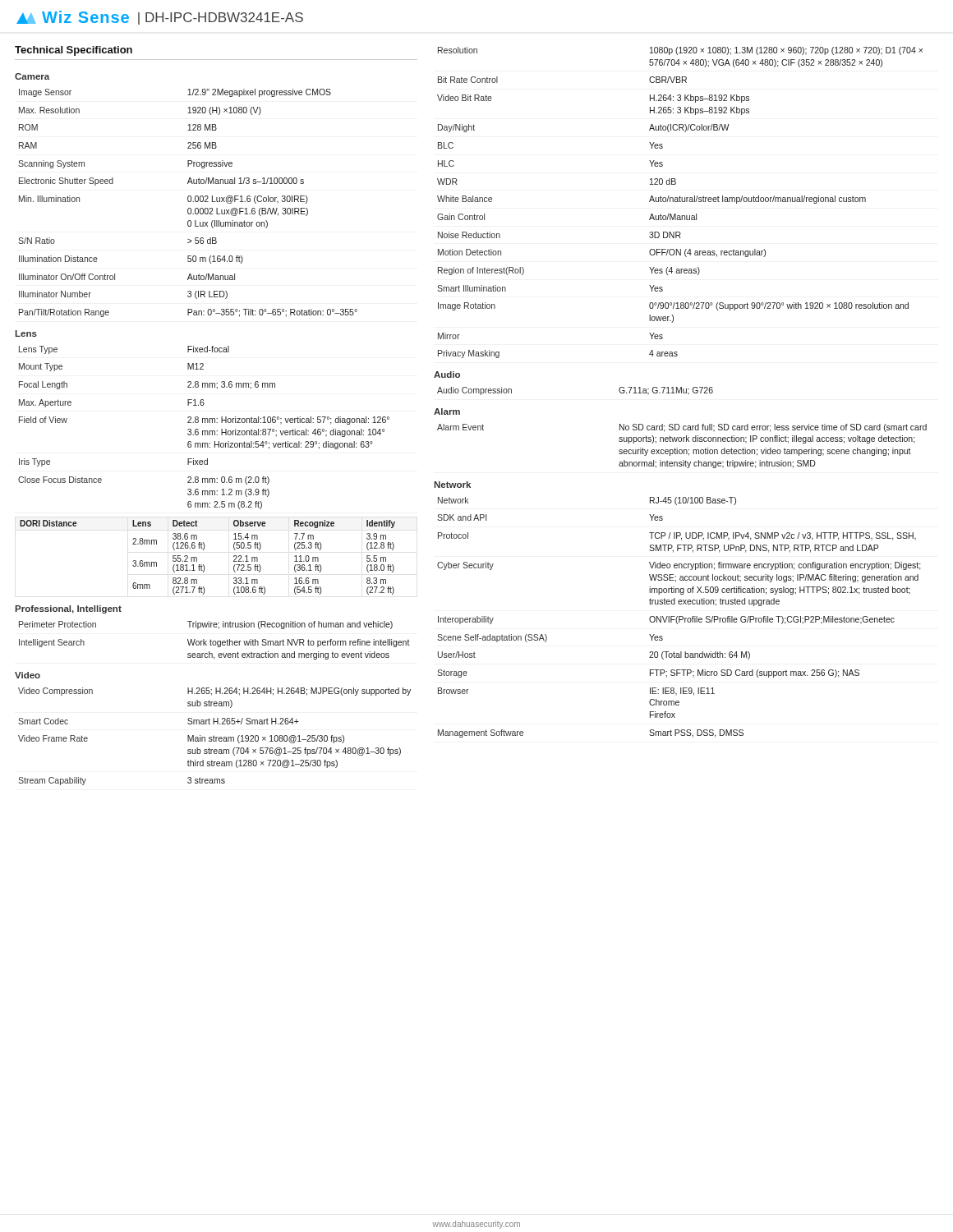Find the table that mentions "TCP / IP, UDP, ICMP,"

click(x=686, y=611)
